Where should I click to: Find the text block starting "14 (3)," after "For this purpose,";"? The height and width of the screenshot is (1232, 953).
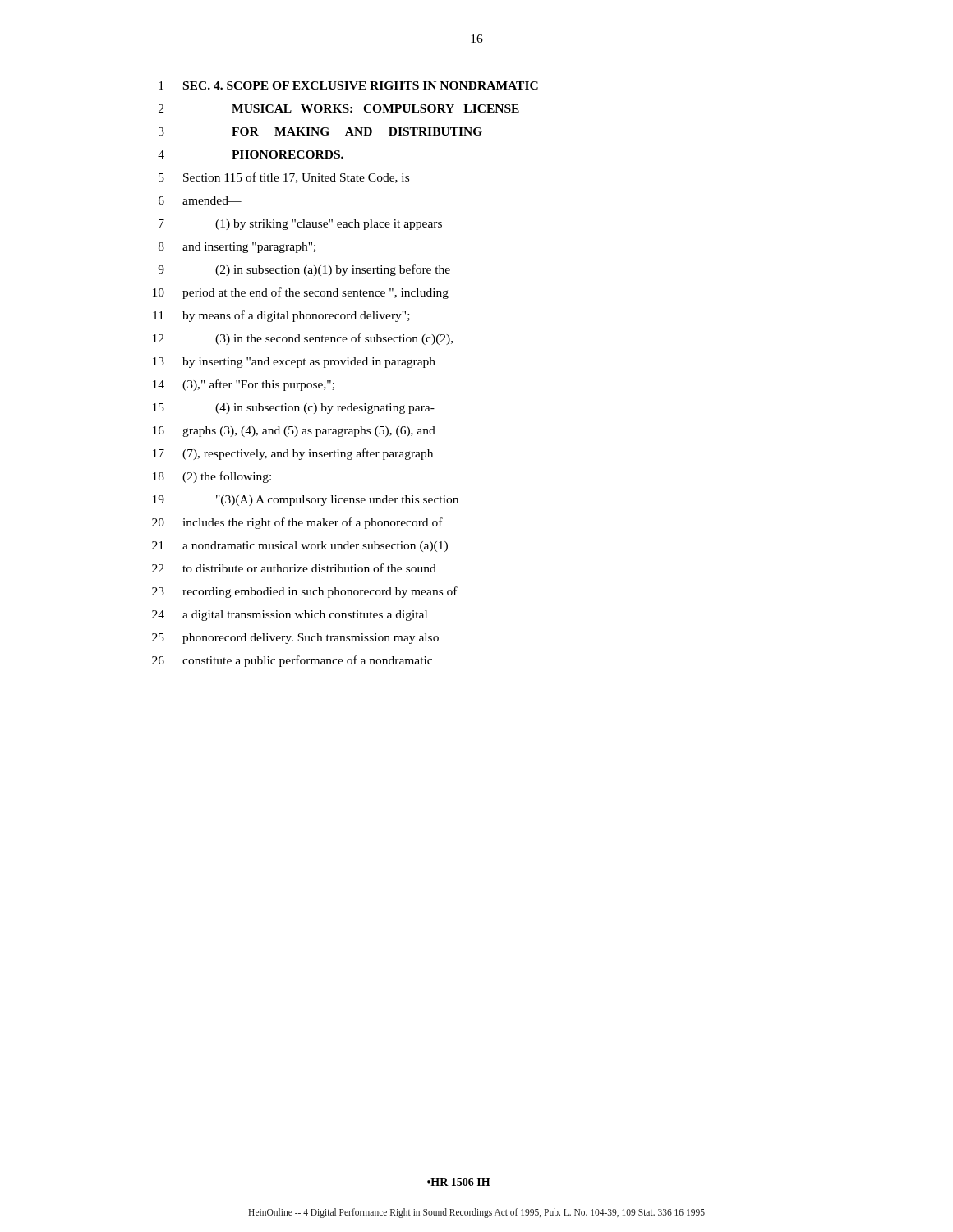[x=244, y=385]
